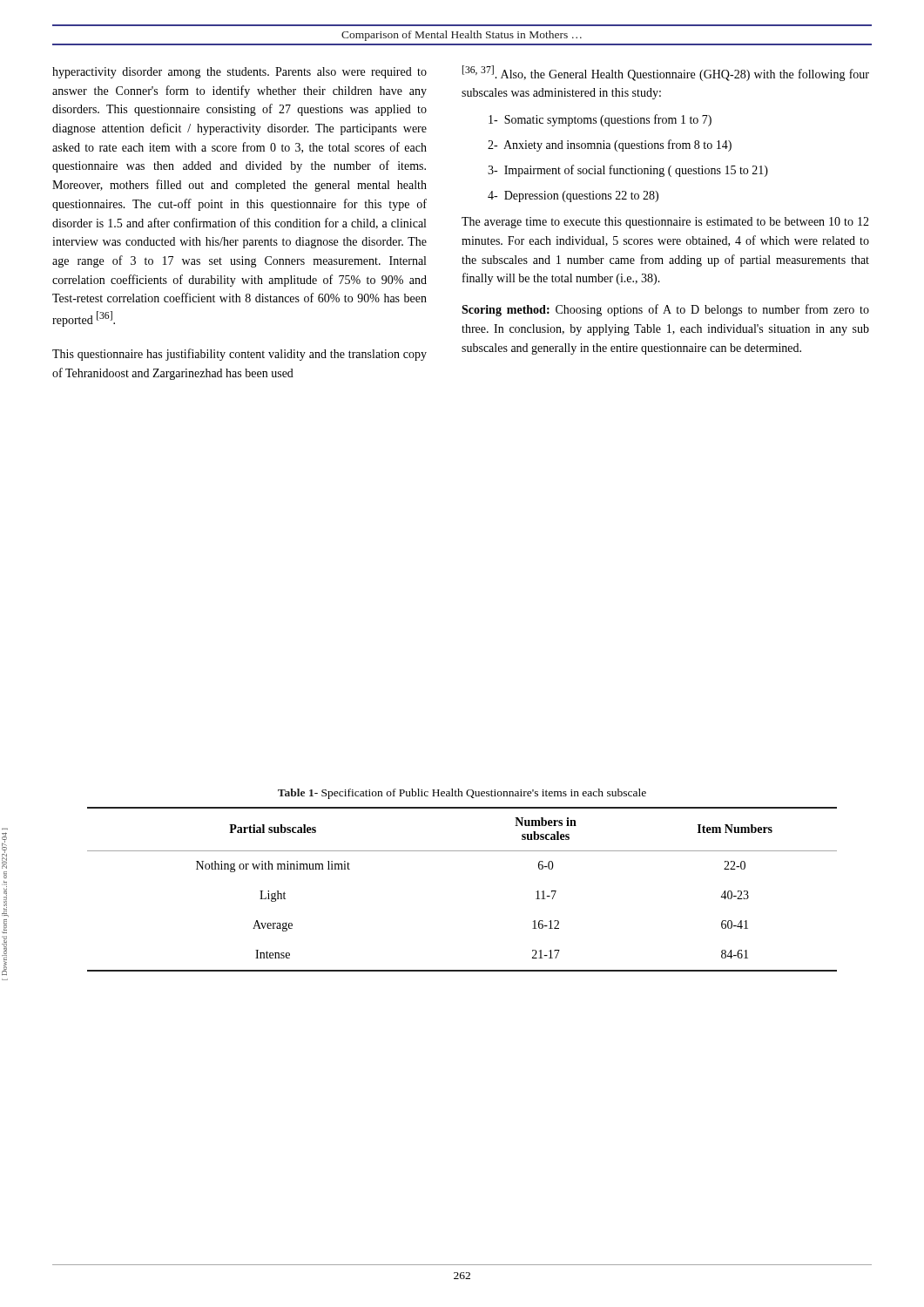This screenshot has height=1307, width=924.
Task: Where is the passage that starts "1- Somatic symptoms"?
Action: [x=600, y=120]
